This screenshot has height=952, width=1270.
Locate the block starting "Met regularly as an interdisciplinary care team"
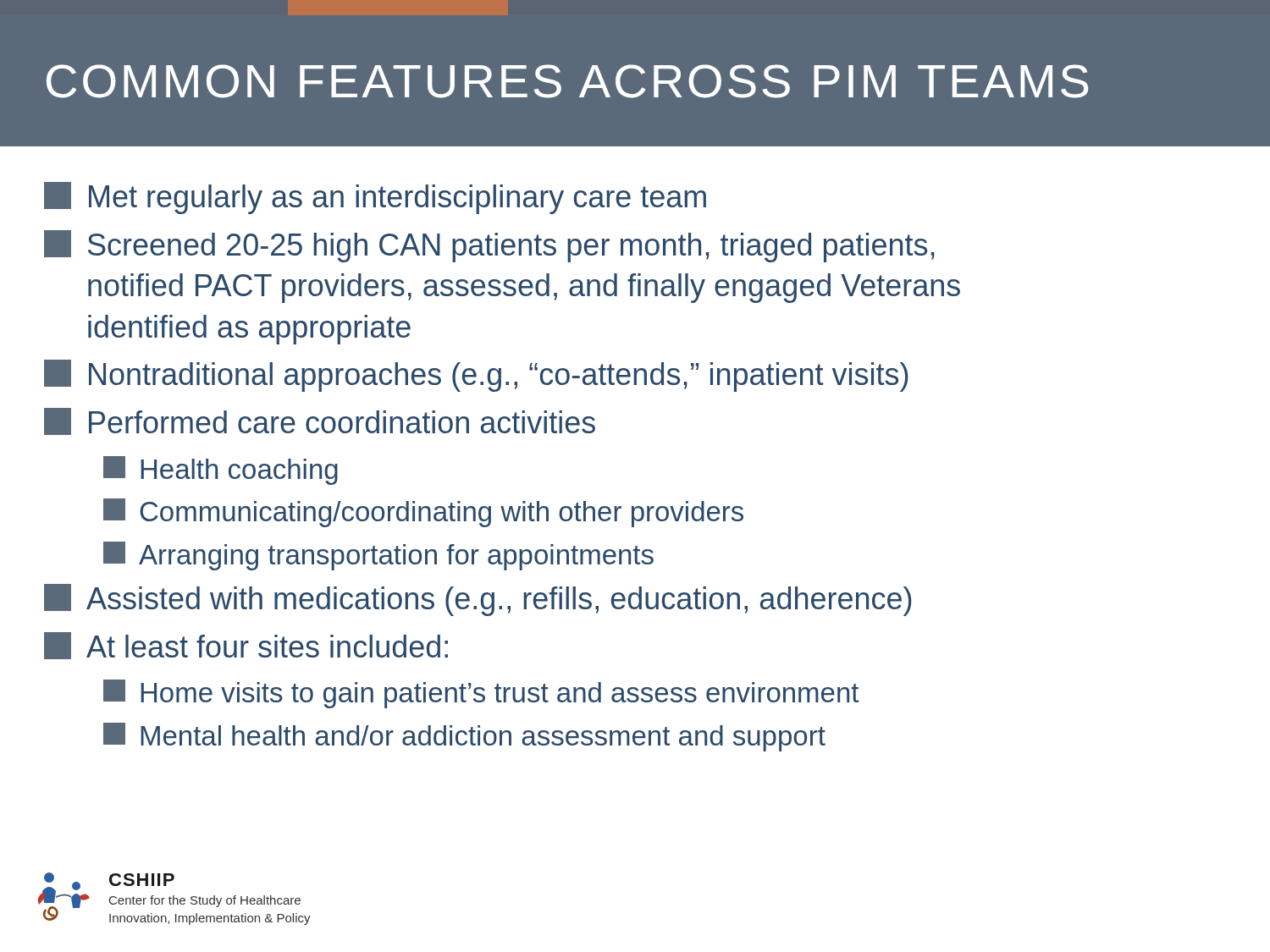376,197
